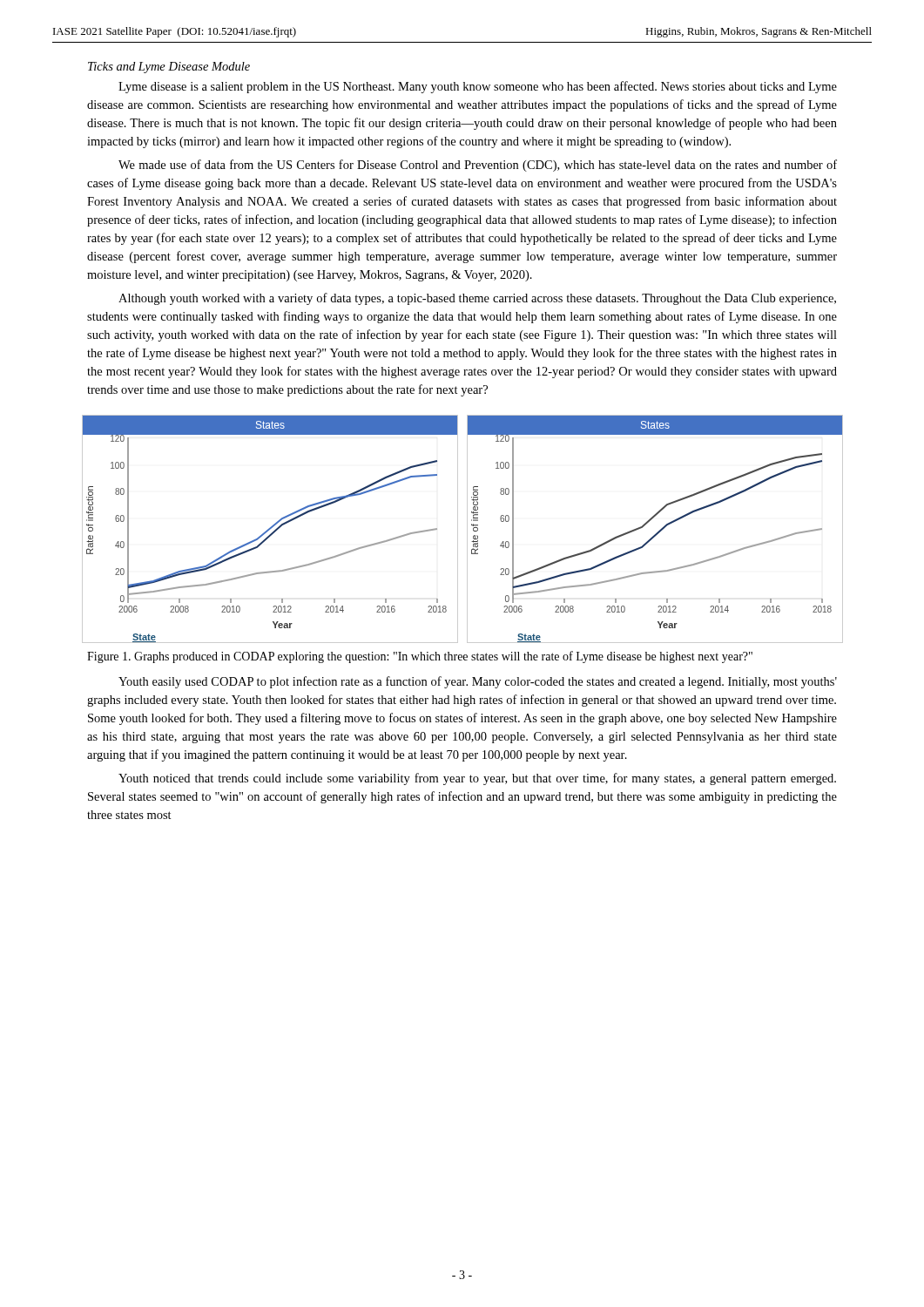This screenshot has width=924, height=1307.
Task: Click on the text block starting "Youth easily used CODAP to"
Action: coord(462,718)
